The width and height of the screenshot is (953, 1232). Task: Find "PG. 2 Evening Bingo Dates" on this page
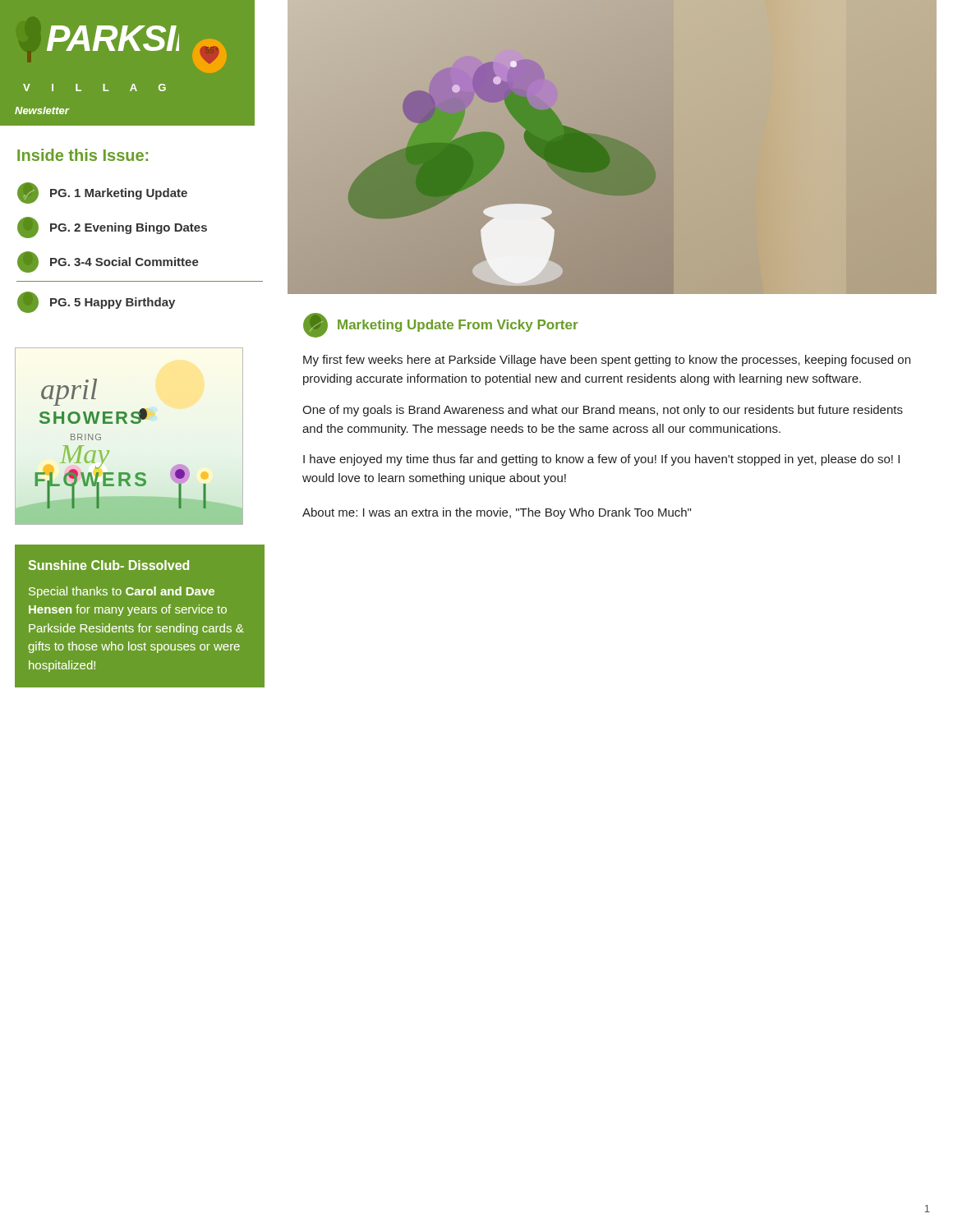[x=112, y=227]
